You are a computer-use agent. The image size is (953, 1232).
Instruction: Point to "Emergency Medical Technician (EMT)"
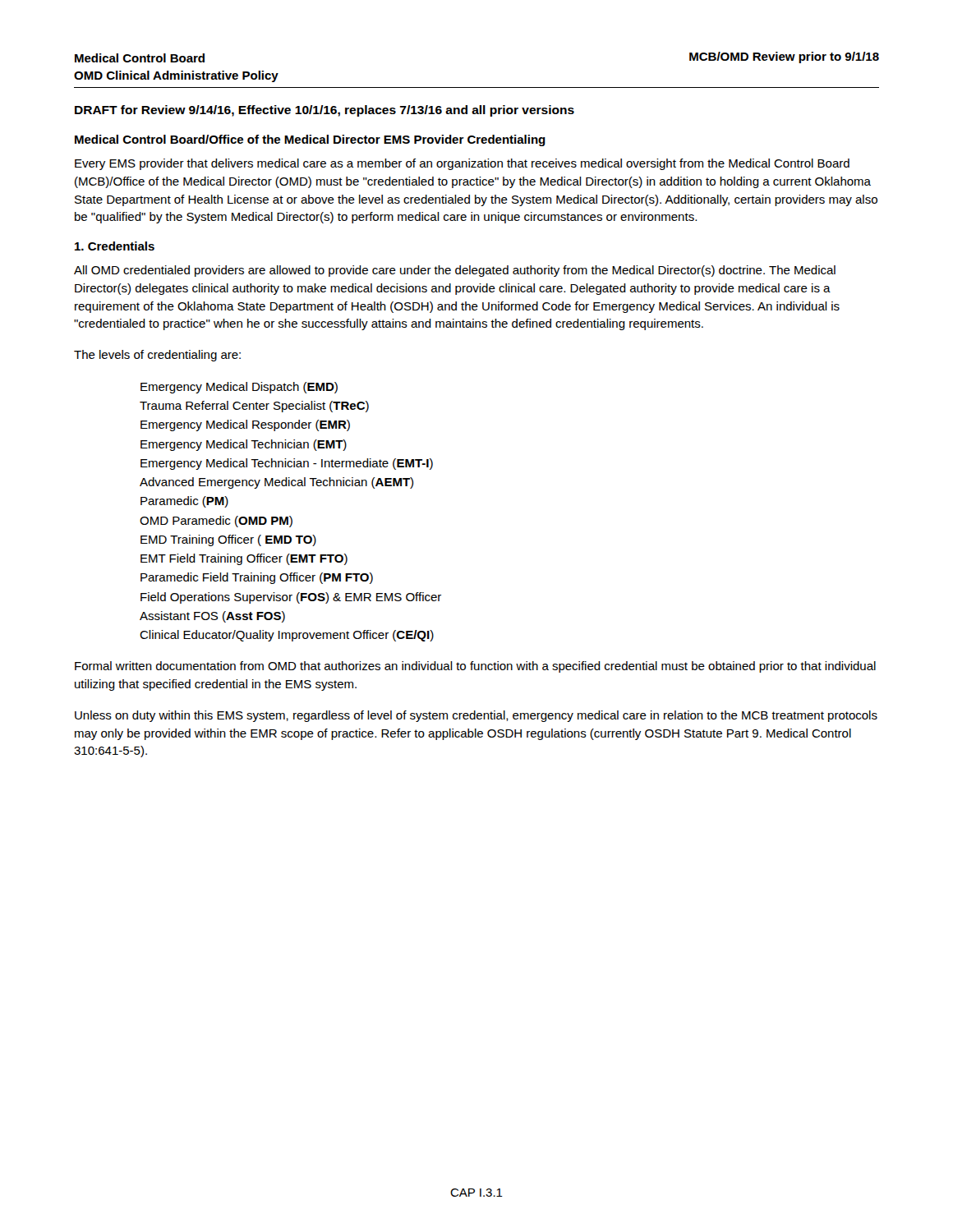[243, 444]
